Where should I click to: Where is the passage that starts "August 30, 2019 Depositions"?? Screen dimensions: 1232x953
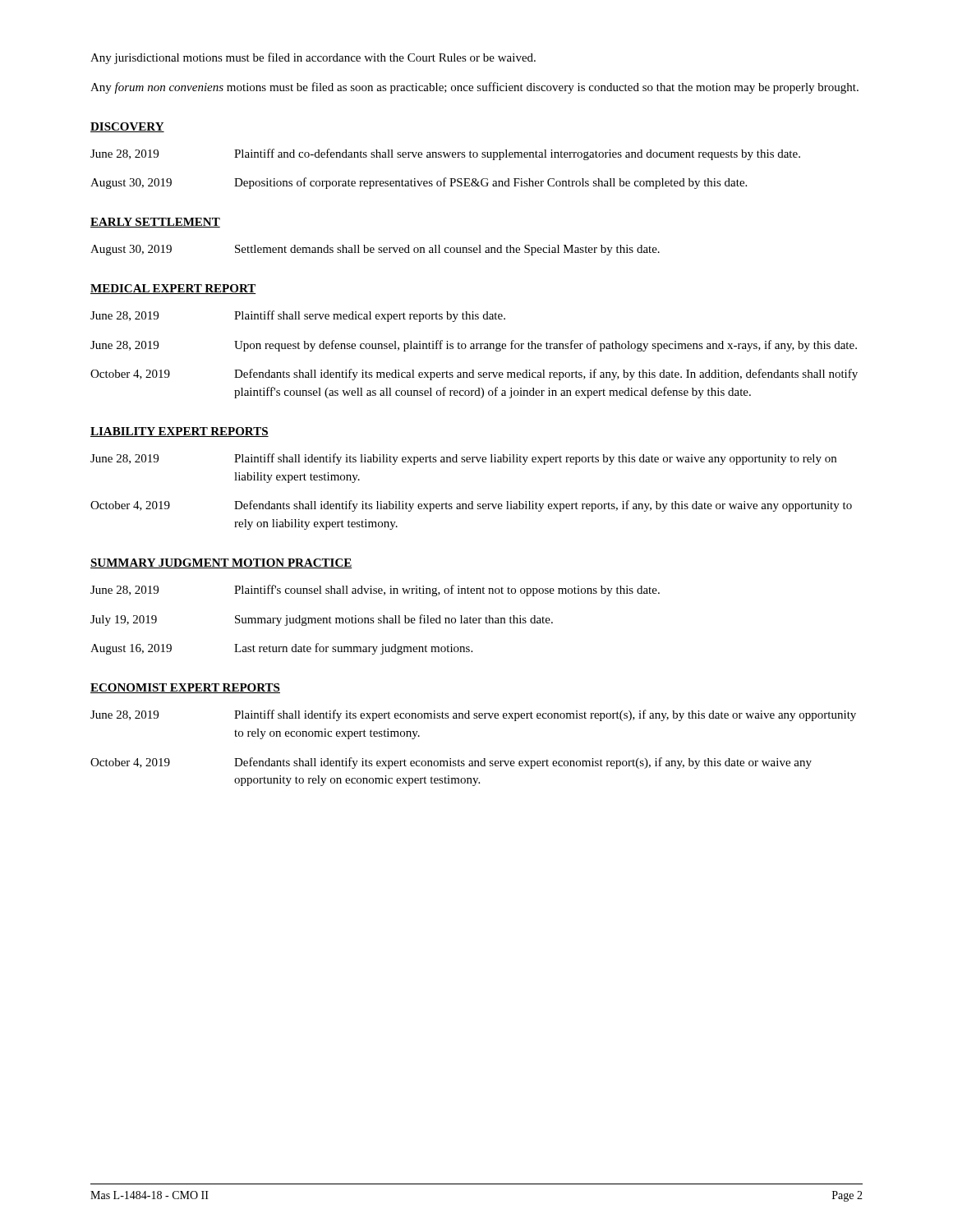(476, 183)
